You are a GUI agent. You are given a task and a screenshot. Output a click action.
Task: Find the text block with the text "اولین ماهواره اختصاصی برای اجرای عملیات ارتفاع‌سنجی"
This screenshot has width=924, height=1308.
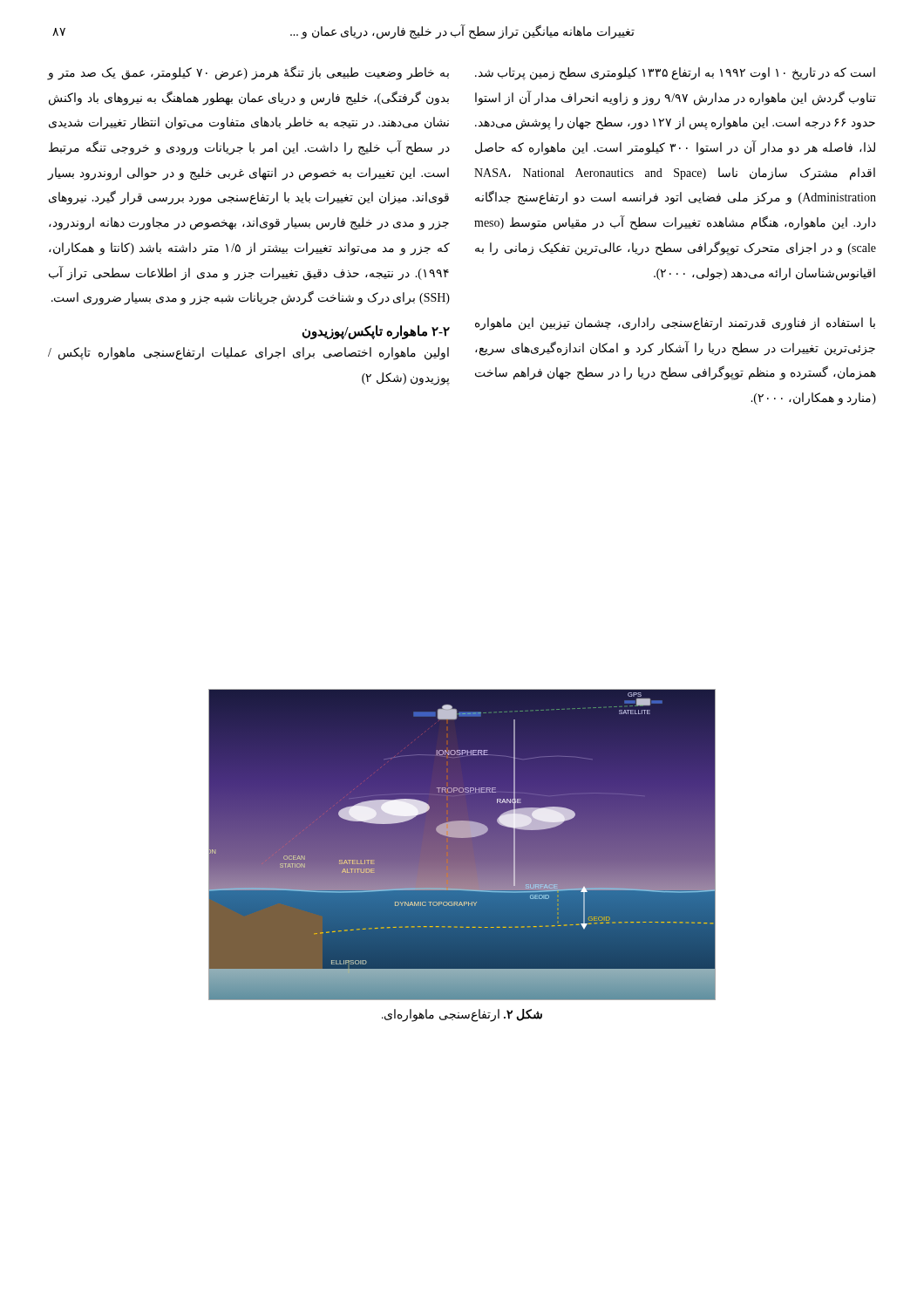pos(249,365)
